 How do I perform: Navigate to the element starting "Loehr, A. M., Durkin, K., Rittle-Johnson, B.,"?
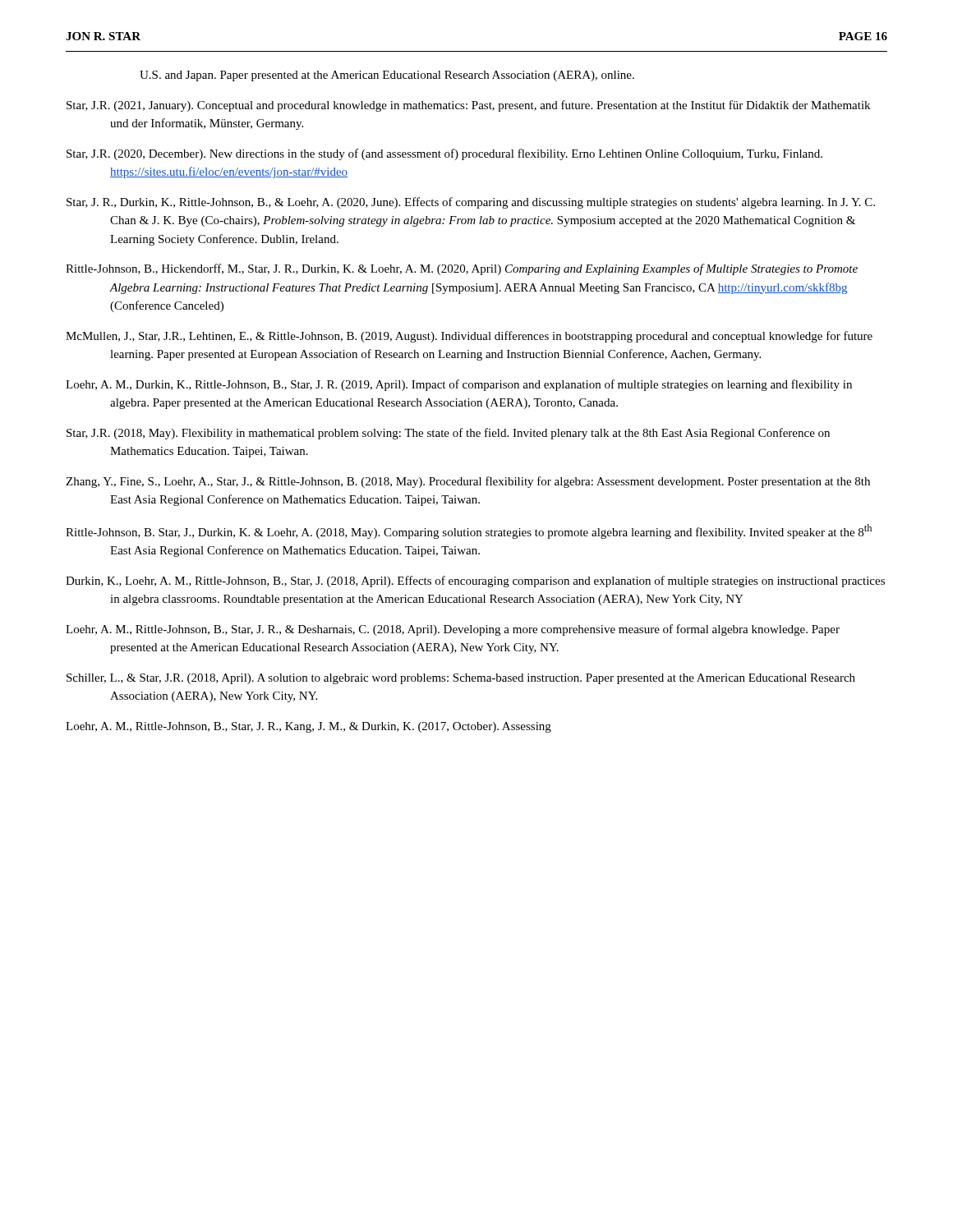[x=476, y=393]
